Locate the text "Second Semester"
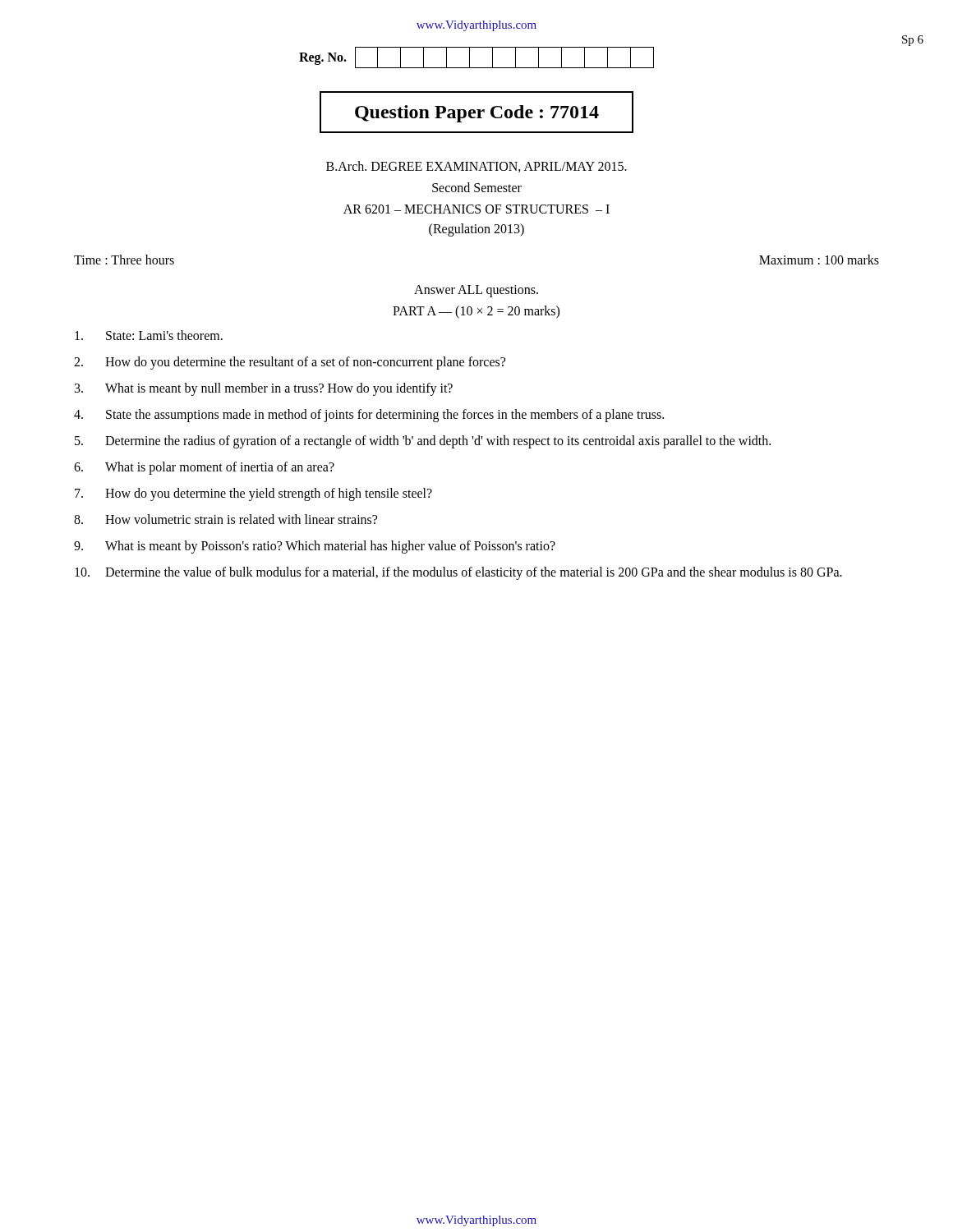The image size is (953, 1232). click(x=476, y=188)
